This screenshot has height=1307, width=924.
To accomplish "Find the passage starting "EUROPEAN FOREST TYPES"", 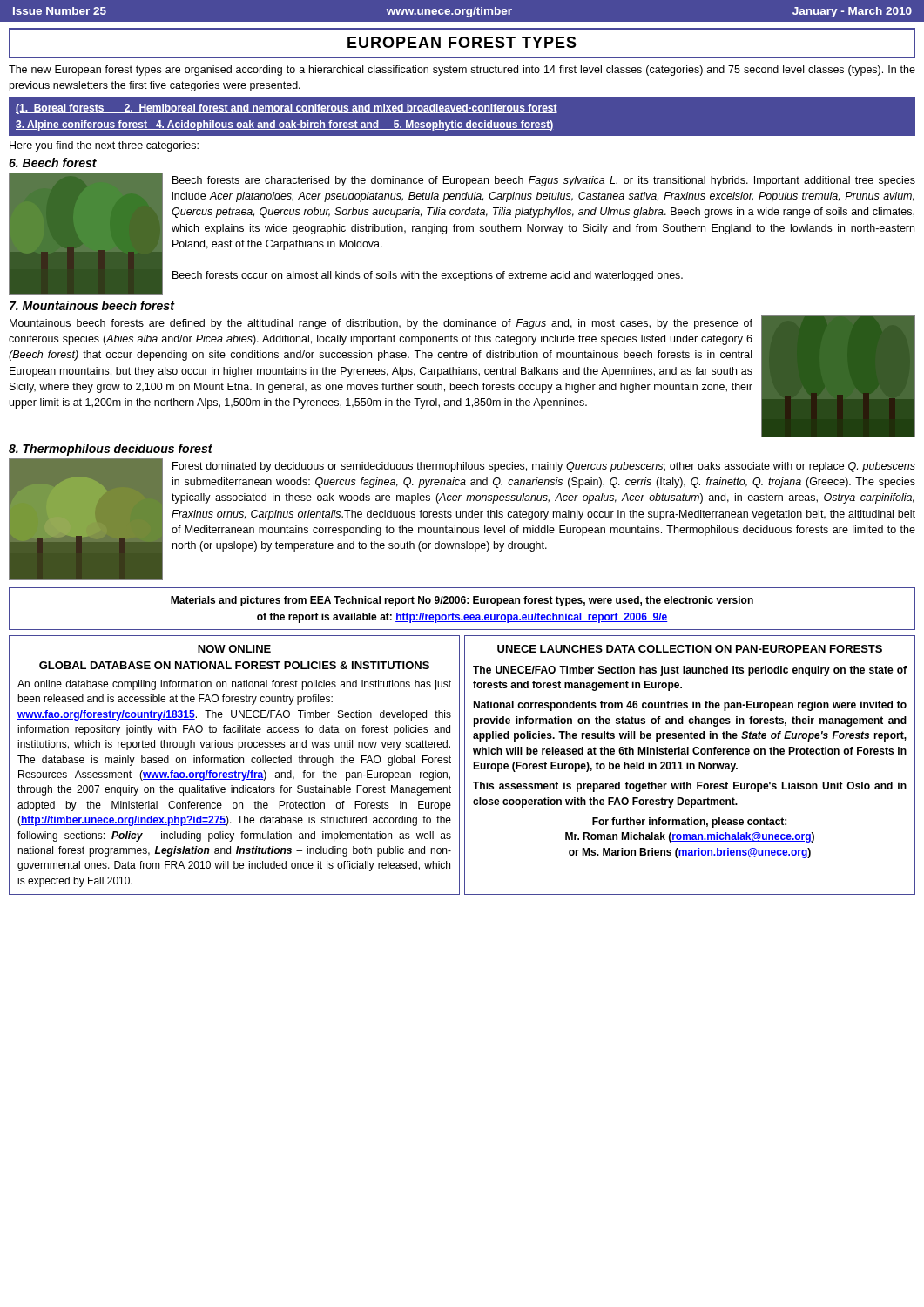I will click(x=462, y=43).
